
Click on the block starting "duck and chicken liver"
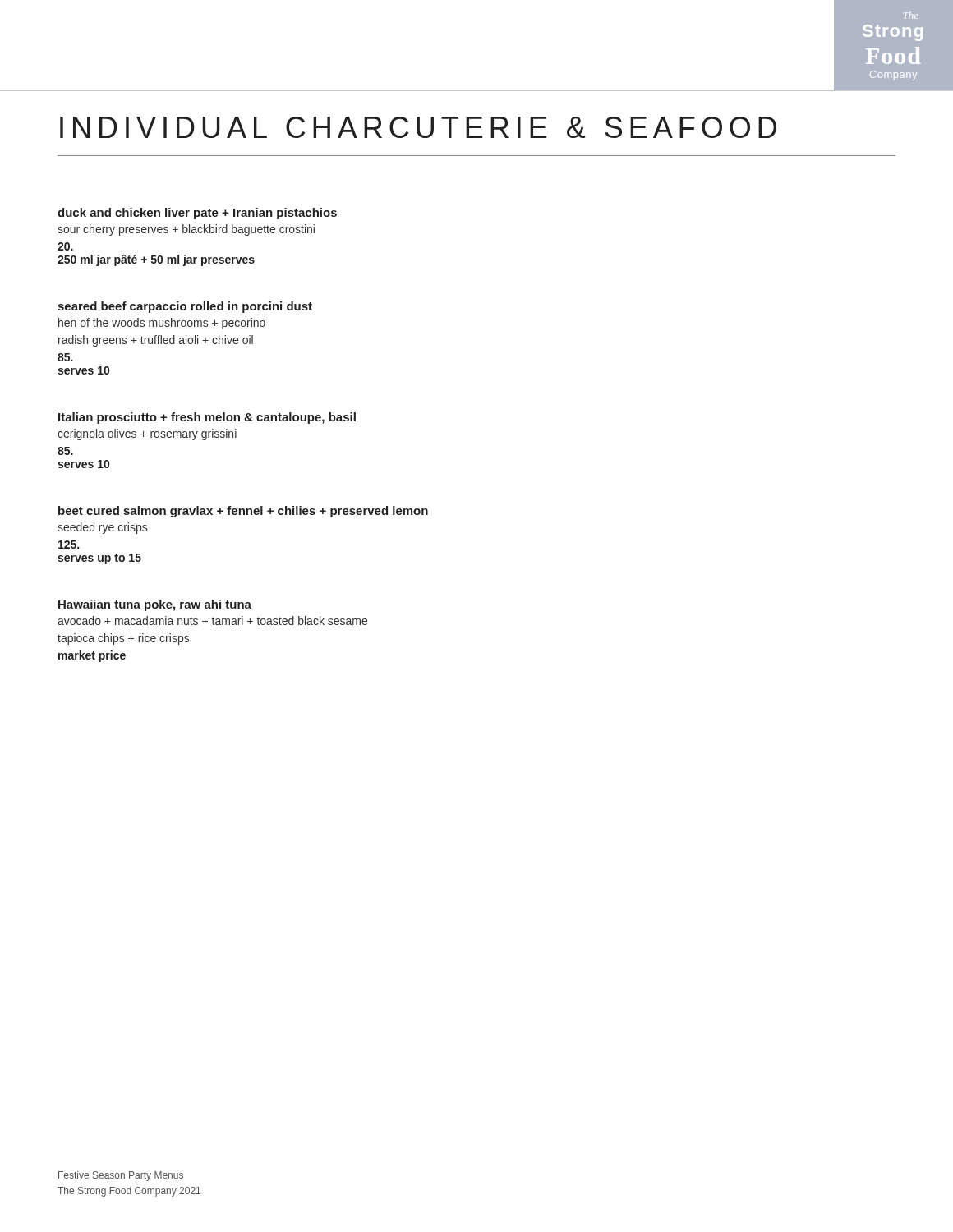197,214
